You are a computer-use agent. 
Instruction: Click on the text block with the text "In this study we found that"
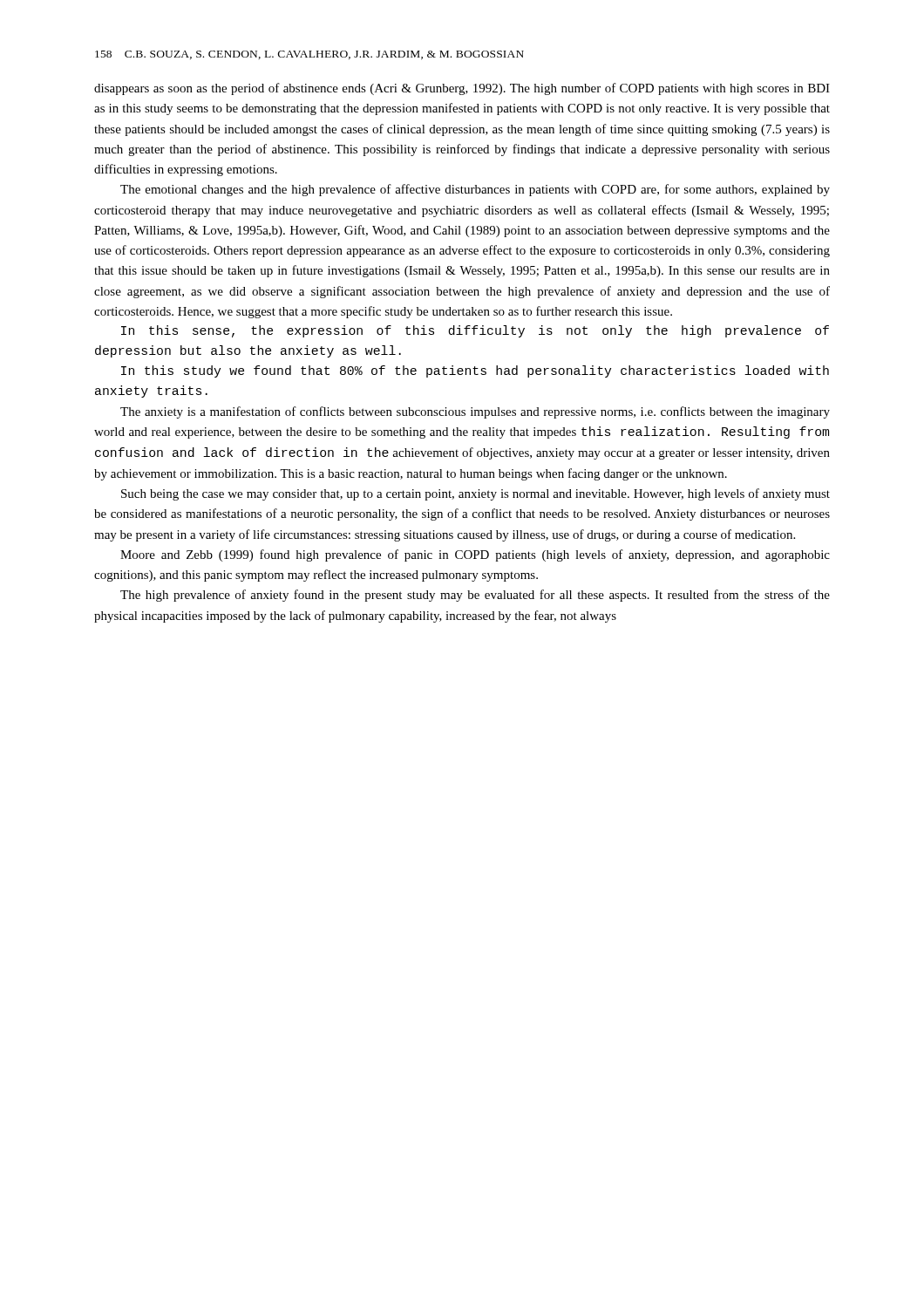[462, 382]
